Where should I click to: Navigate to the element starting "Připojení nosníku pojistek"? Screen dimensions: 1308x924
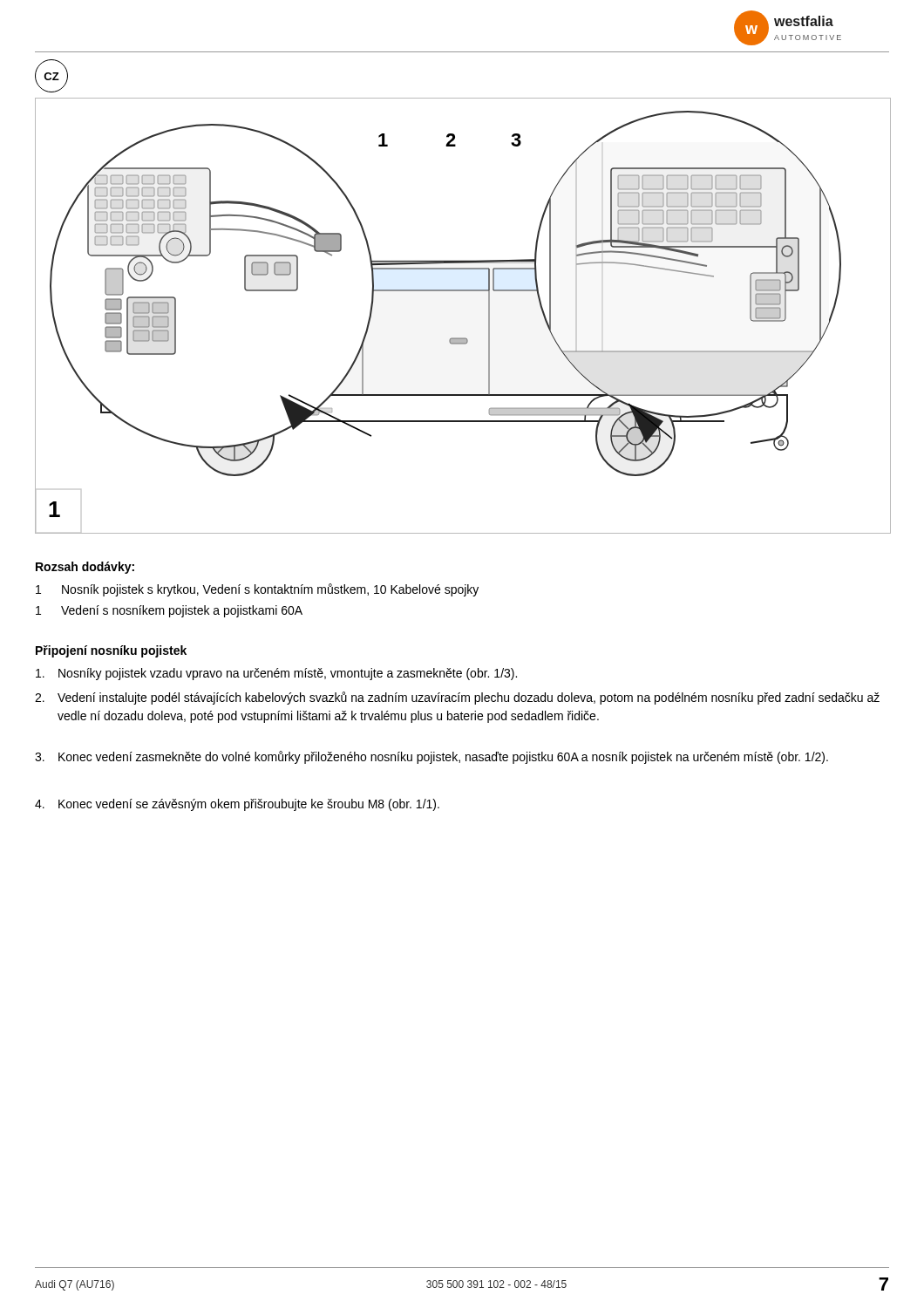111,651
